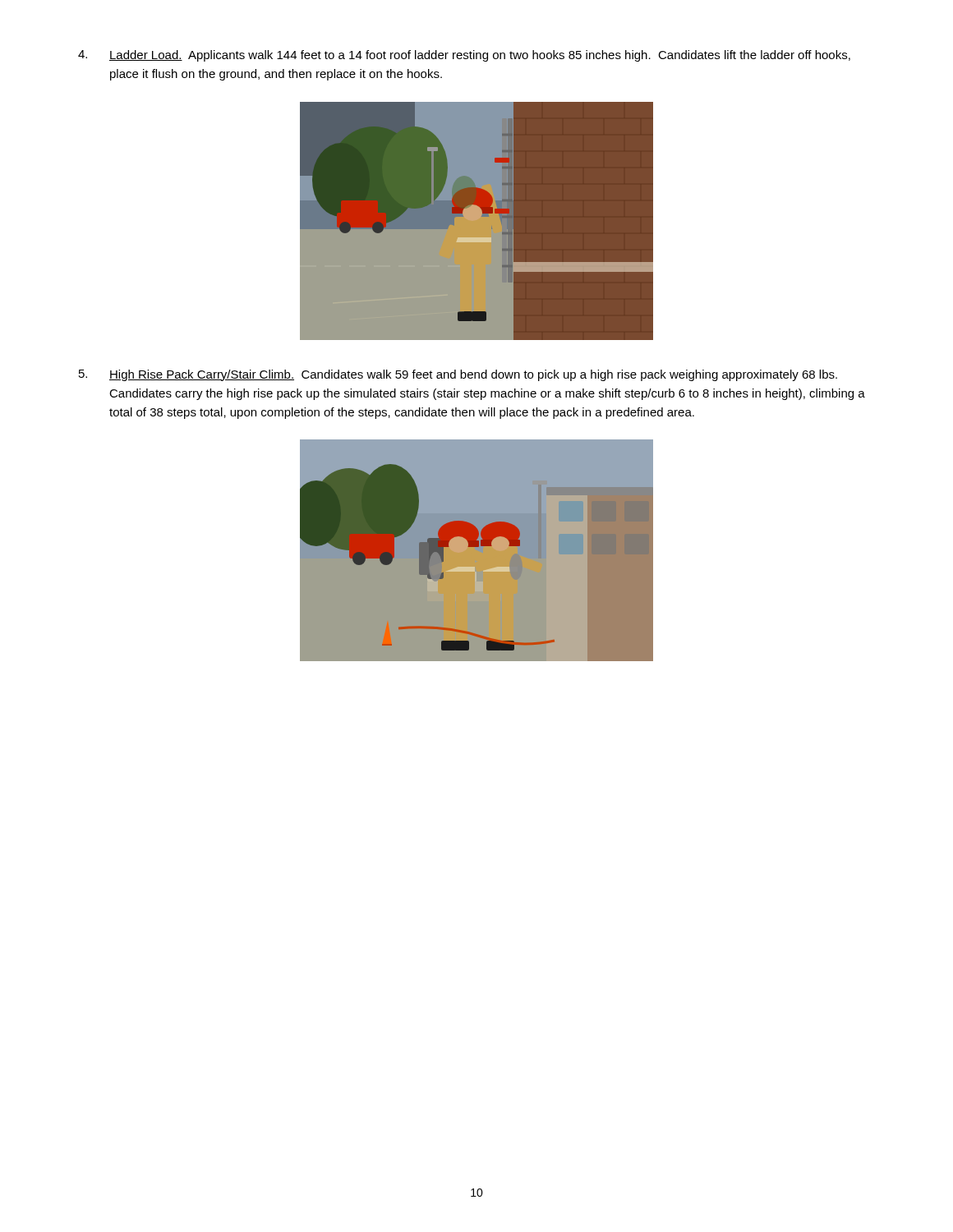Image resolution: width=953 pixels, height=1232 pixels.
Task: Select the list item that says "4. Ladder Load."
Action: [476, 64]
